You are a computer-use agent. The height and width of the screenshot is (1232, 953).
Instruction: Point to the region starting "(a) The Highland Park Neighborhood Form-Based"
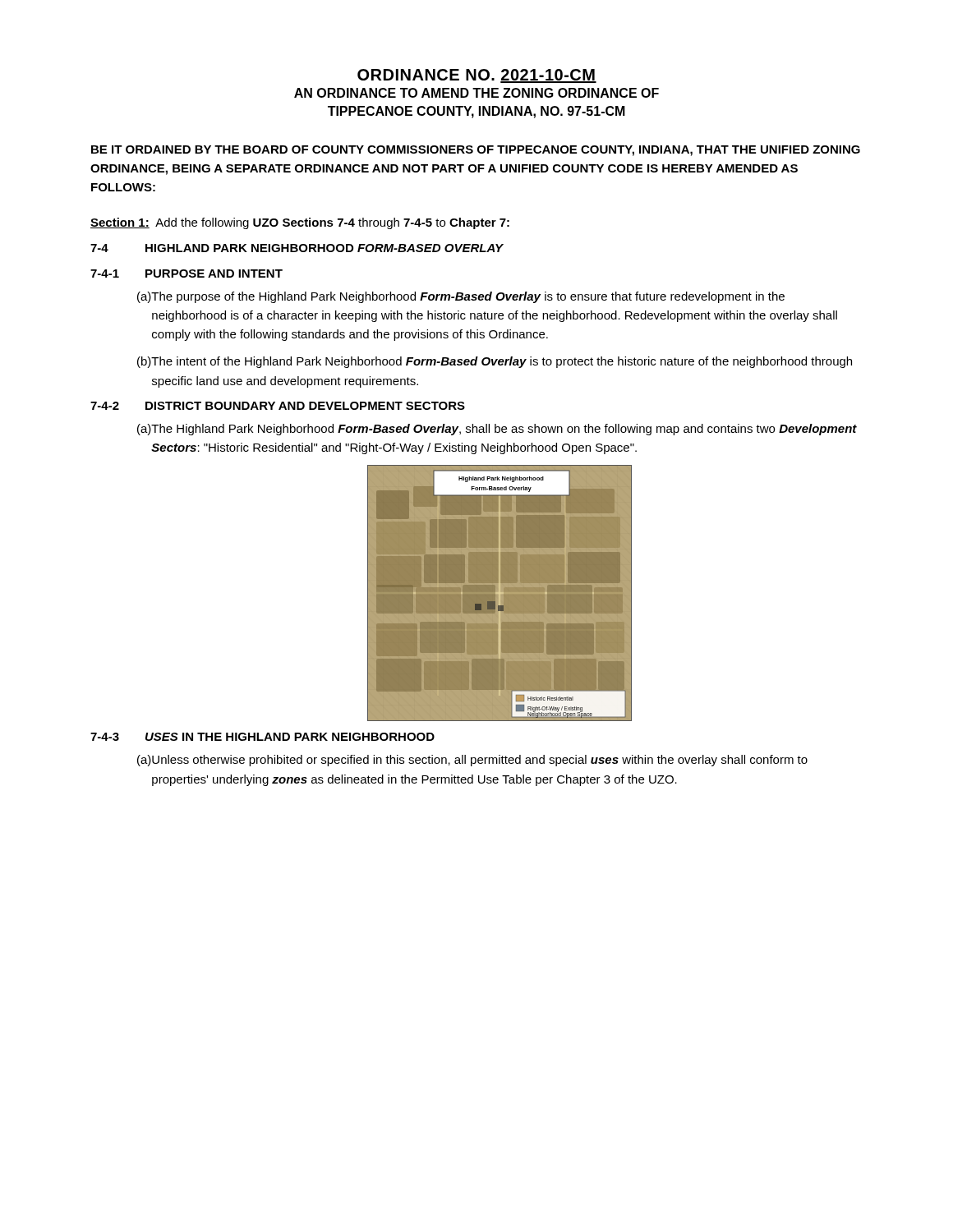tap(476, 438)
